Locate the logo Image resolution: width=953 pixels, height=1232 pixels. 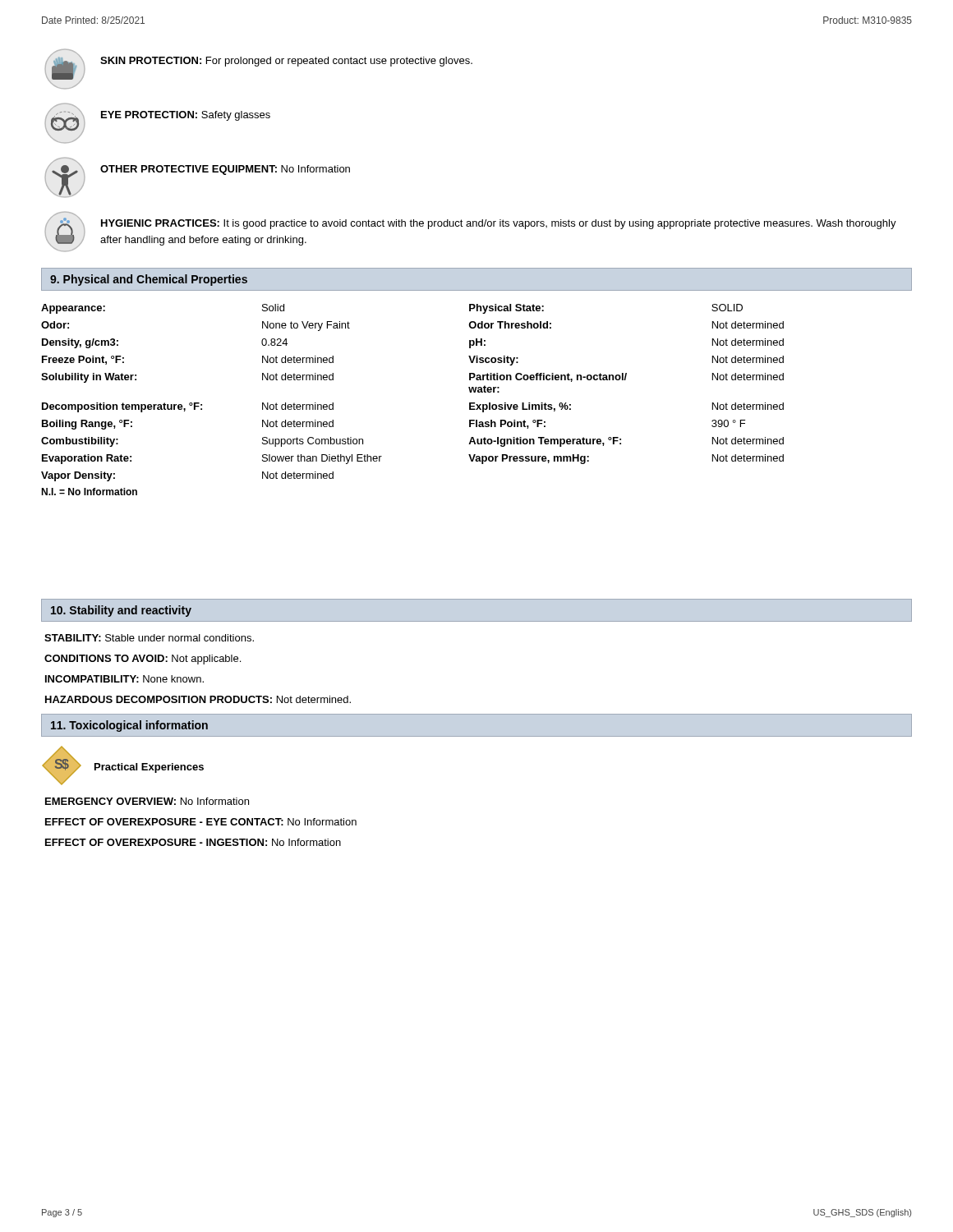pyautogui.click(x=62, y=766)
